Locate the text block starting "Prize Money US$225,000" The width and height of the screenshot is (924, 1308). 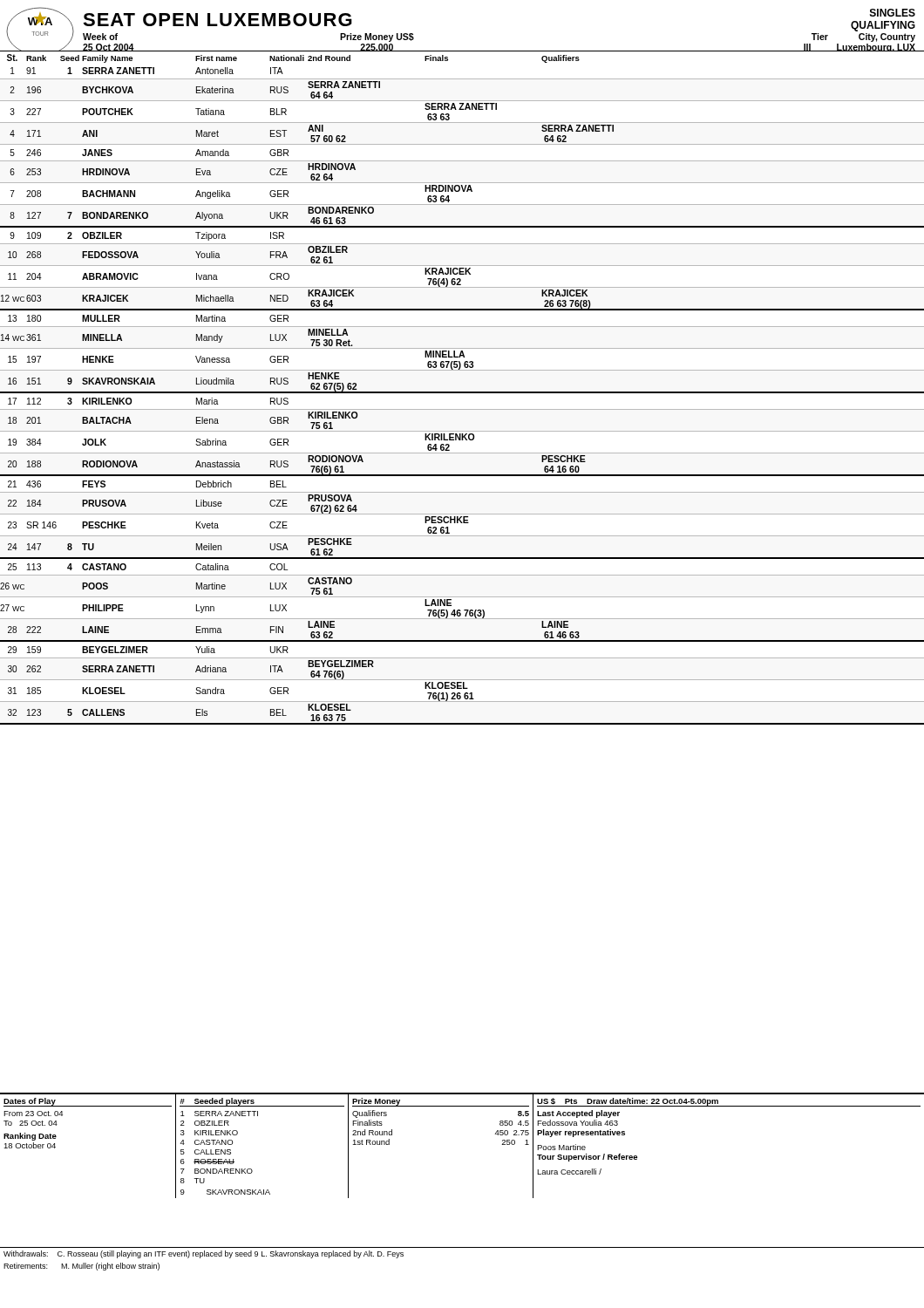[377, 42]
